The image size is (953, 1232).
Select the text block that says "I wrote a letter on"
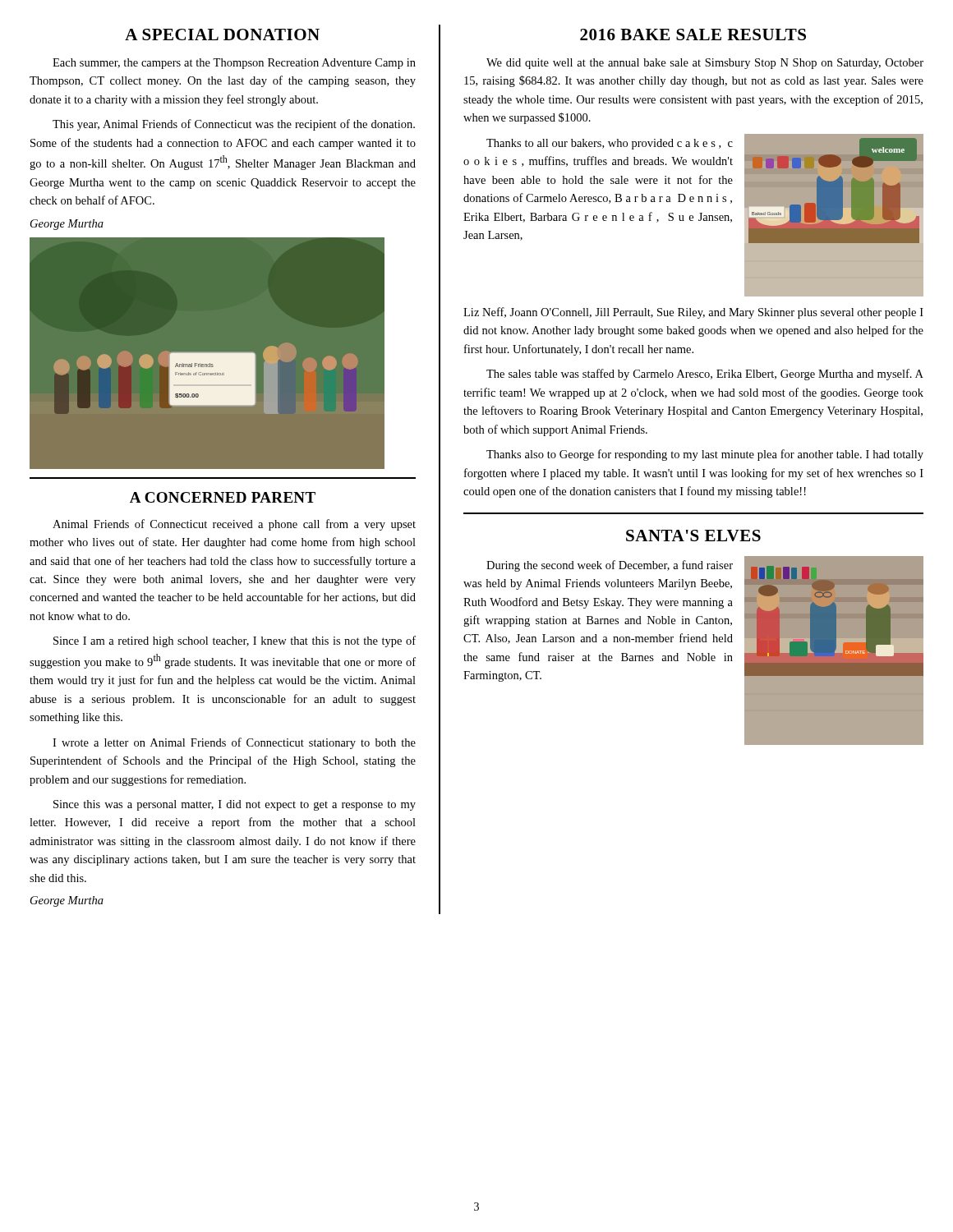(x=223, y=761)
